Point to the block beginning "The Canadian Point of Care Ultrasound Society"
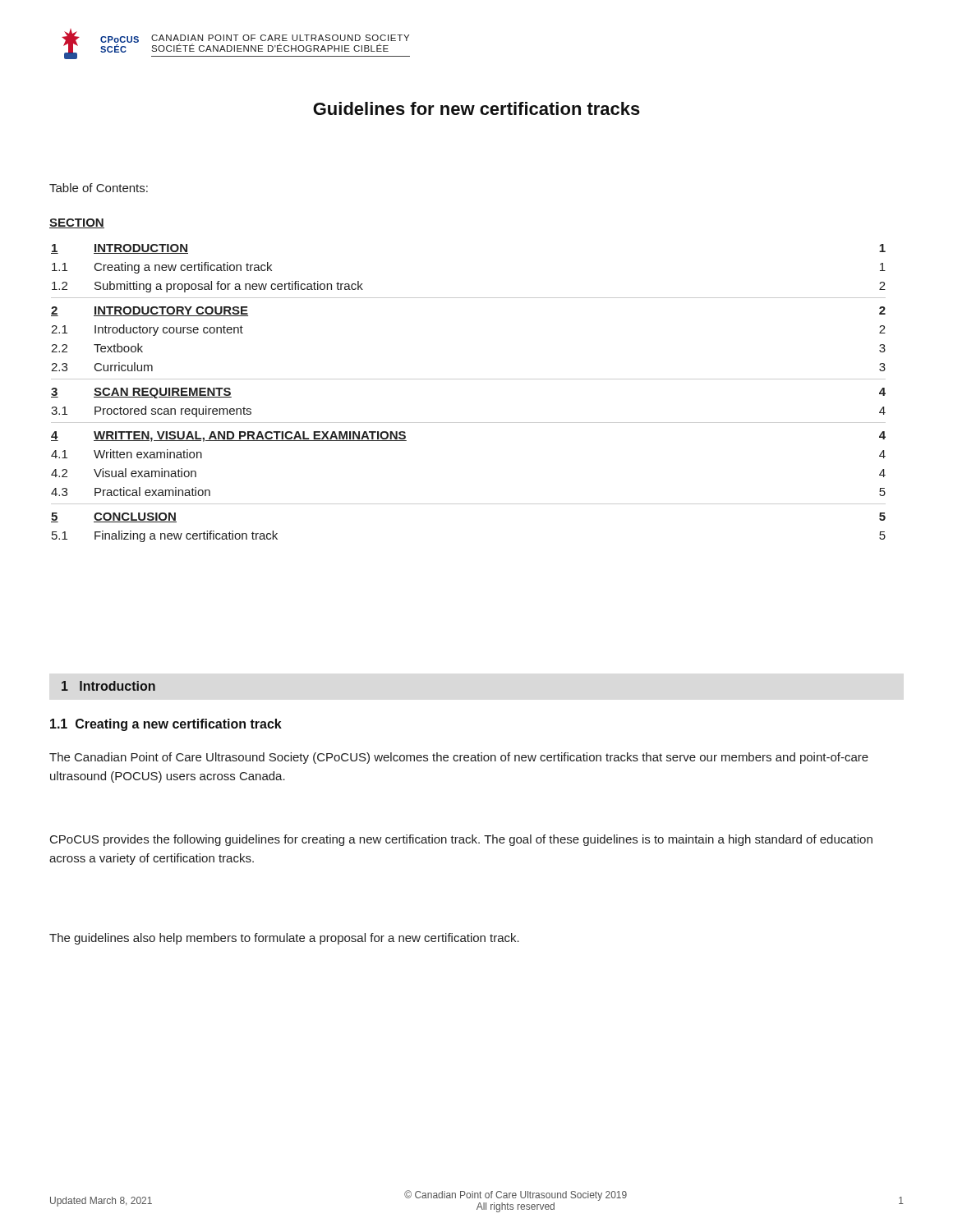The height and width of the screenshot is (1232, 953). 459,766
